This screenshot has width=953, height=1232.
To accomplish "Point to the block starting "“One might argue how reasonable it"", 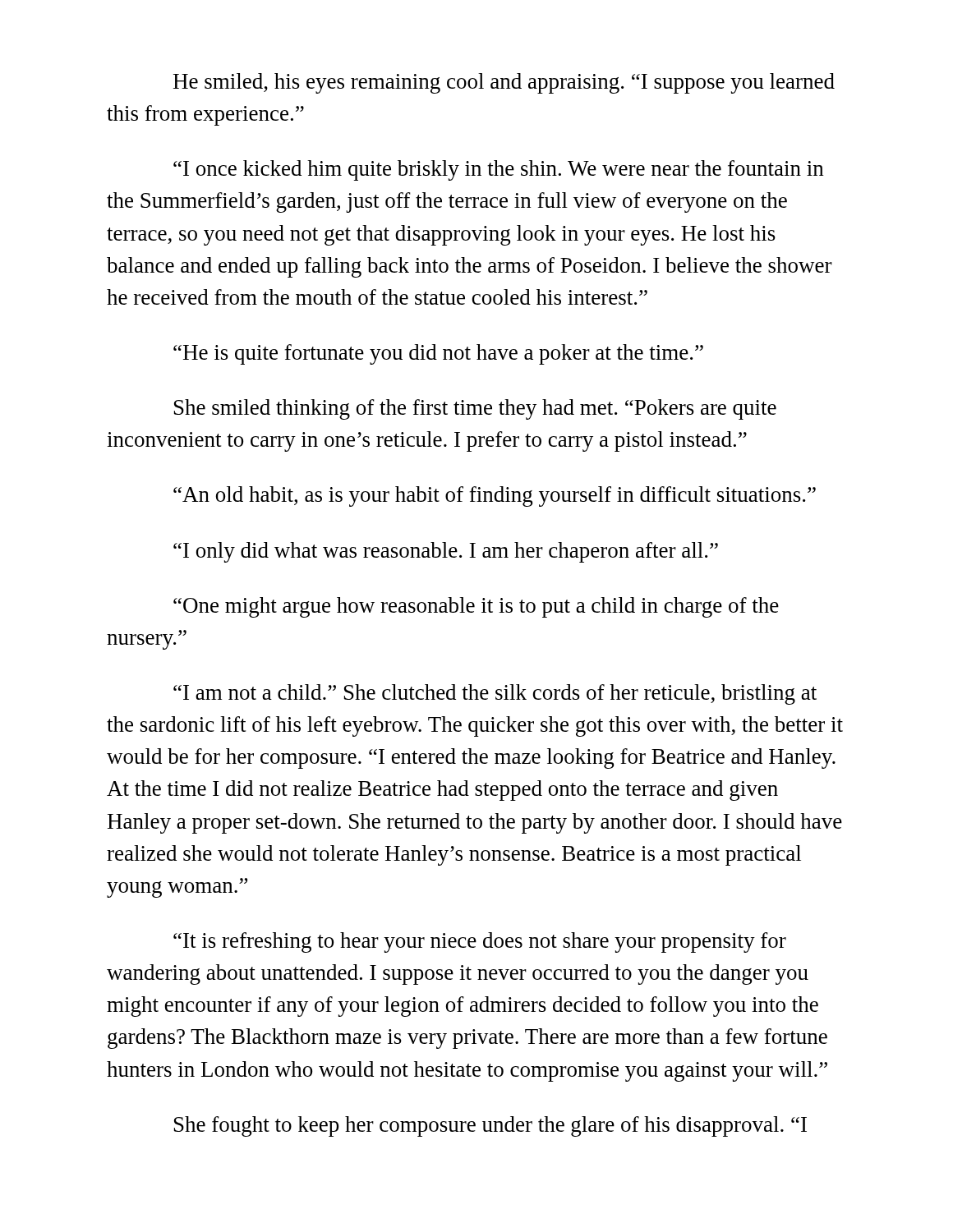I will coord(443,621).
